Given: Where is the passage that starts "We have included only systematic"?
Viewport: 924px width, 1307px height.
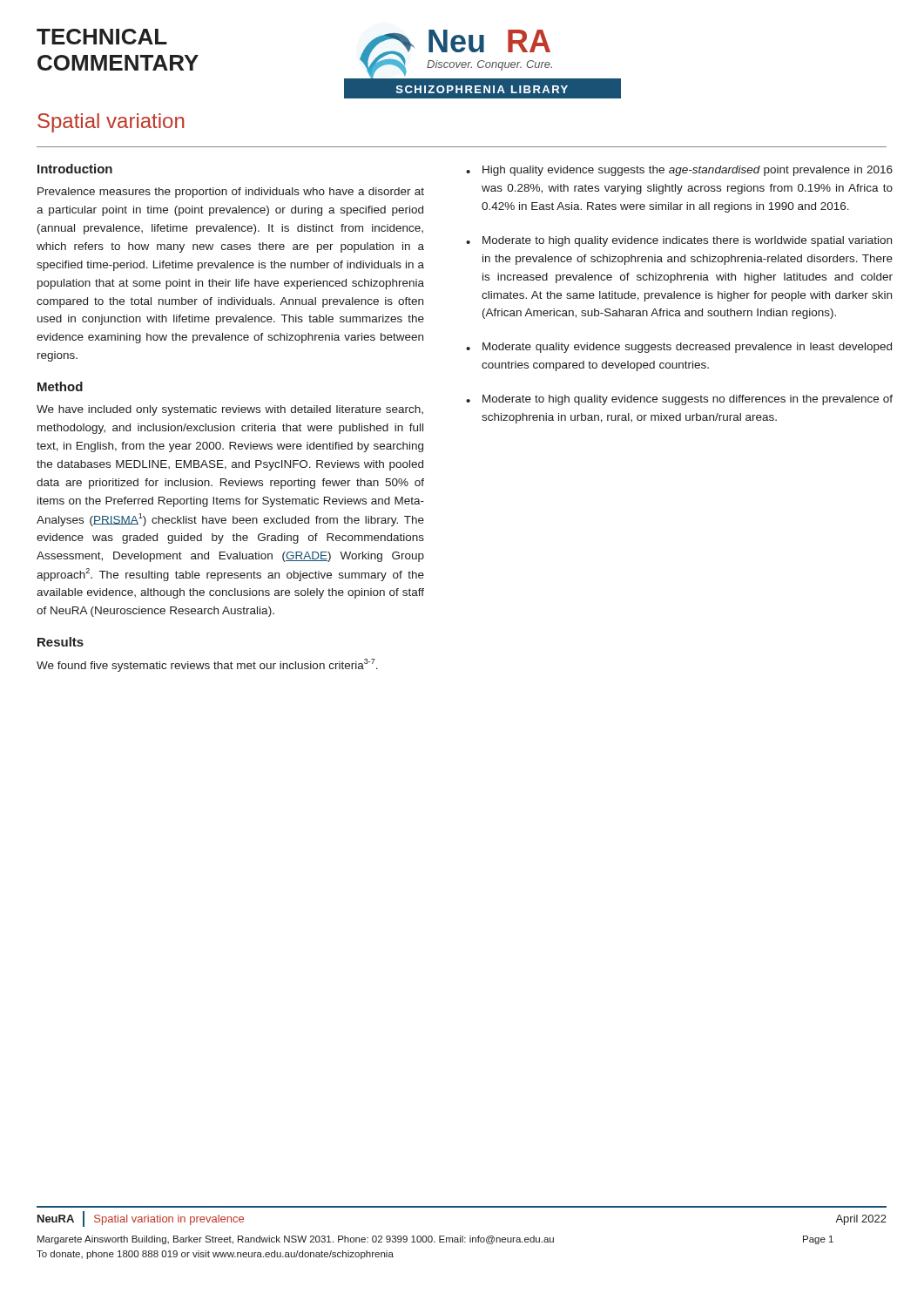Looking at the screenshot, I should pos(230,511).
